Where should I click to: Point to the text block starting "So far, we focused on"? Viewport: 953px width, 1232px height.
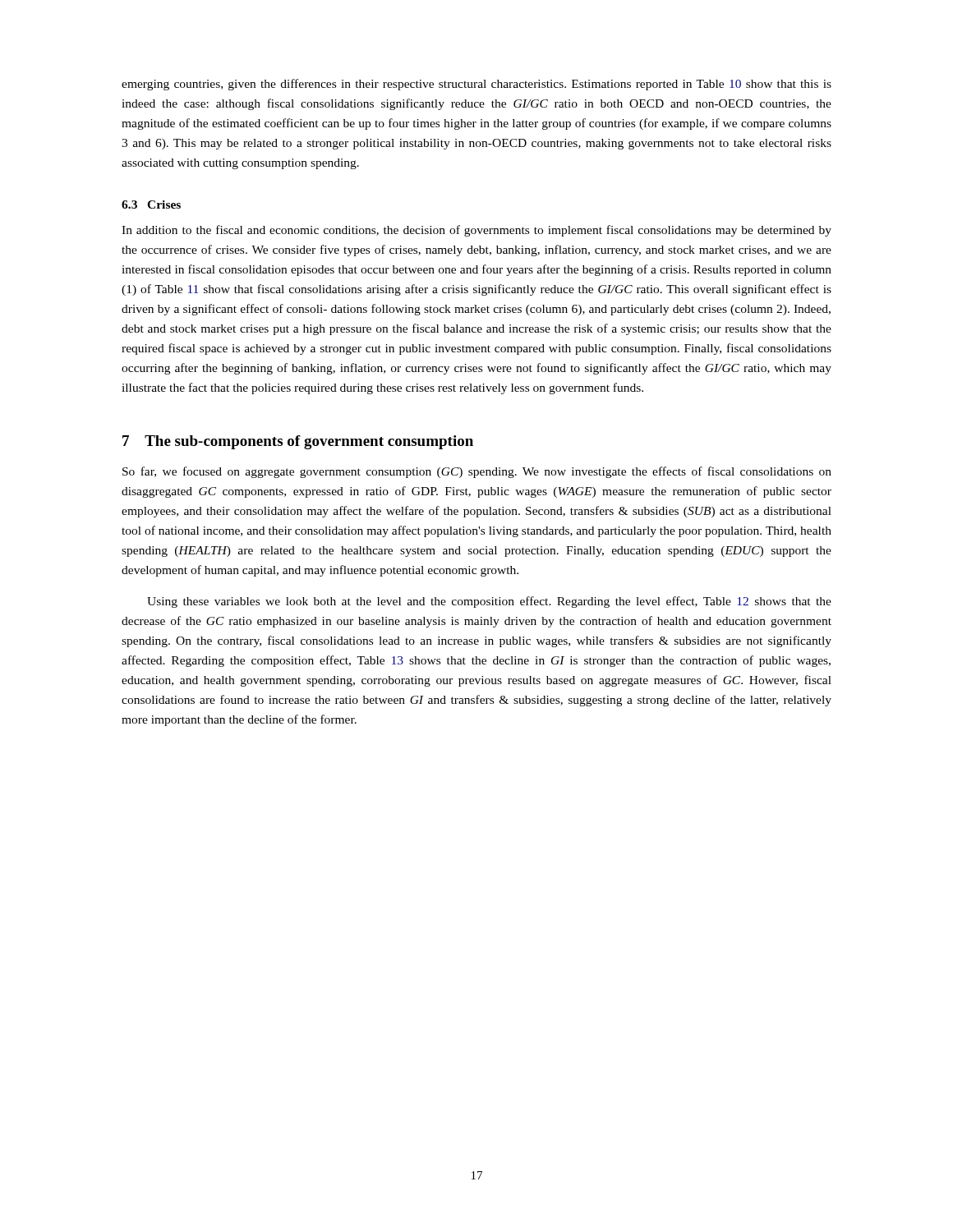(476, 521)
